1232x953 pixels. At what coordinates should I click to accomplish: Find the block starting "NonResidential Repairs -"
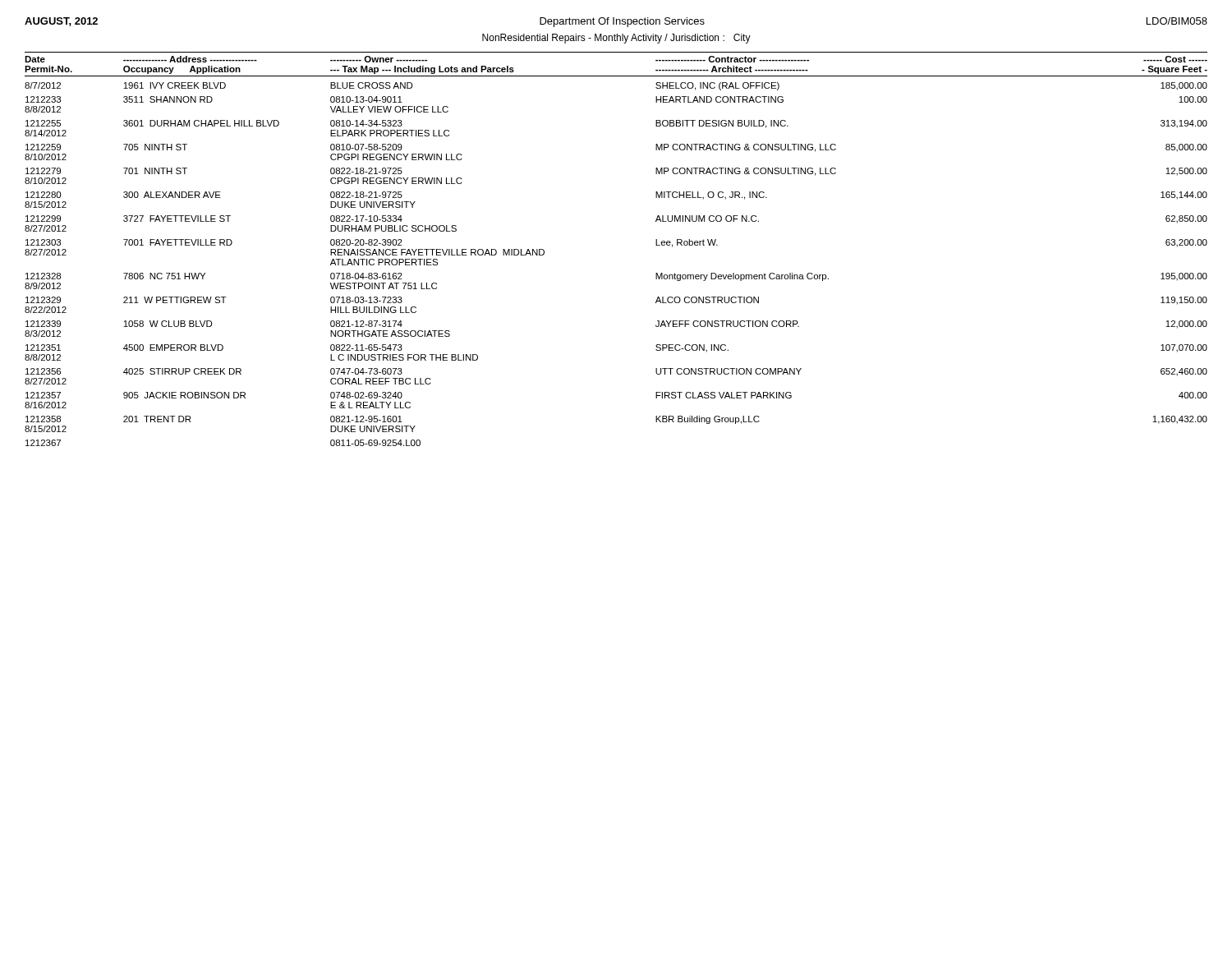click(616, 38)
